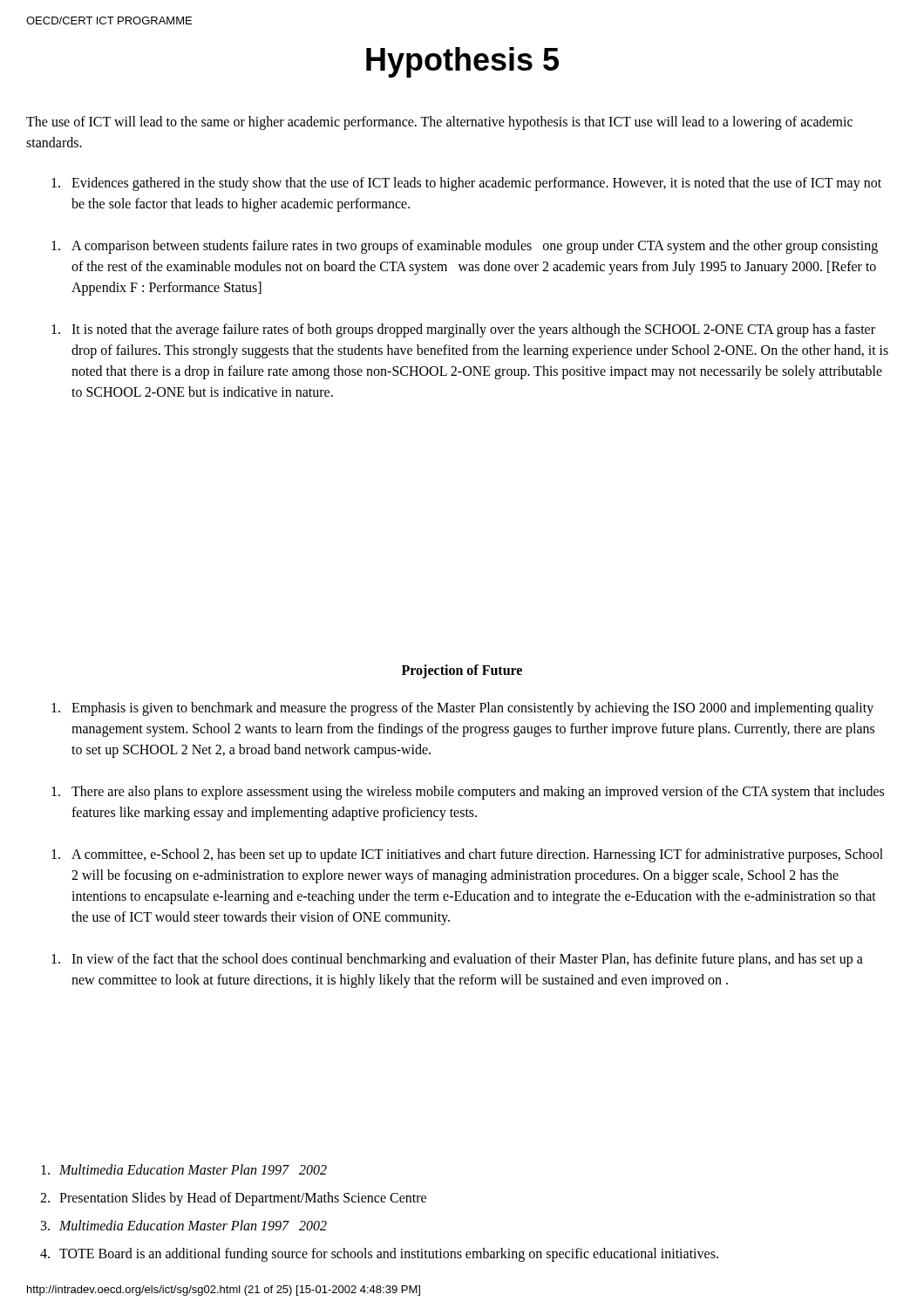This screenshot has height=1308, width=924.
Task: Select the text starting "In view of the"
Action: (x=458, y=970)
